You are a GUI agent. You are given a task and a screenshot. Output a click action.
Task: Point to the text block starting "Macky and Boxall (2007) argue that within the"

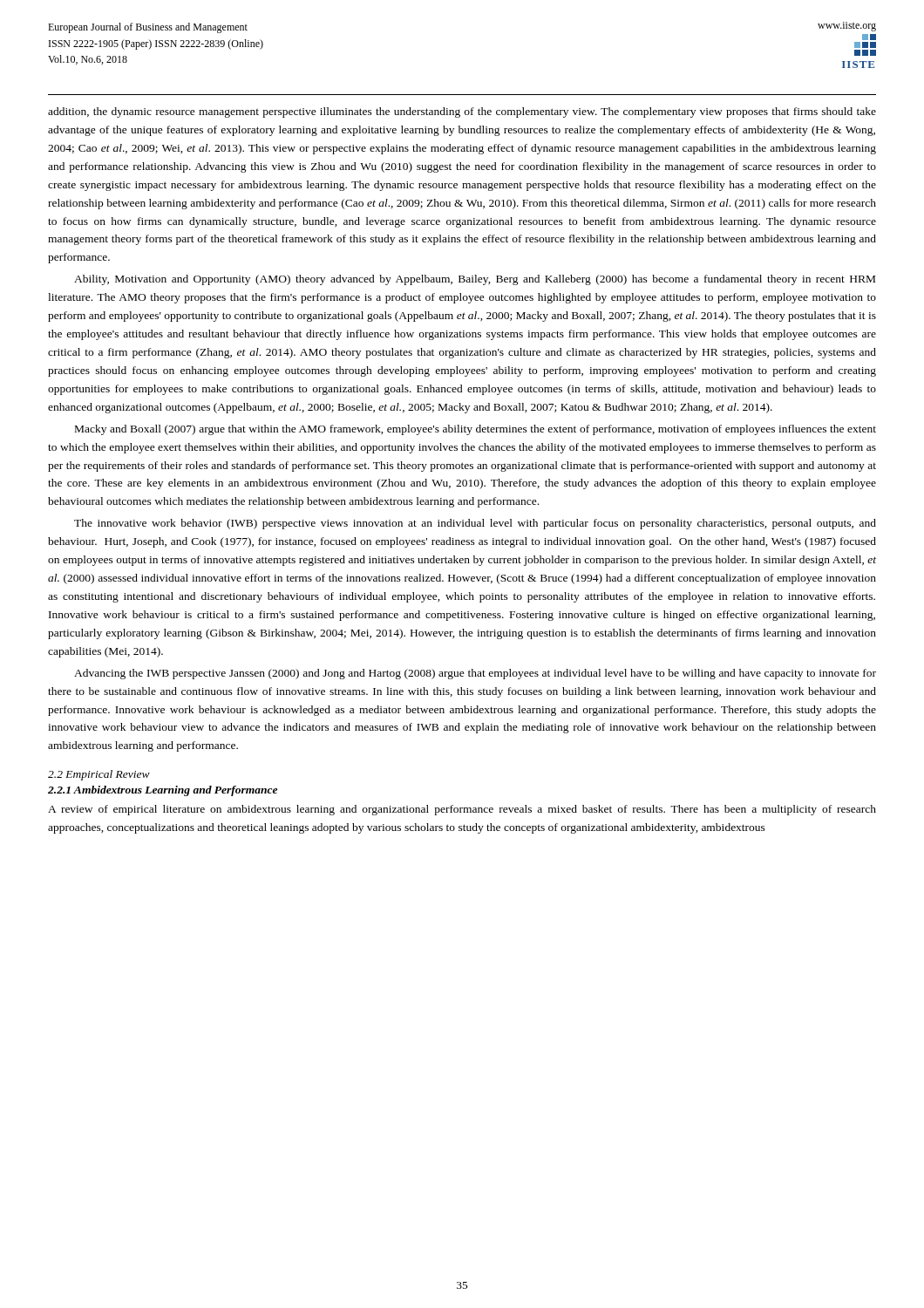tap(462, 466)
